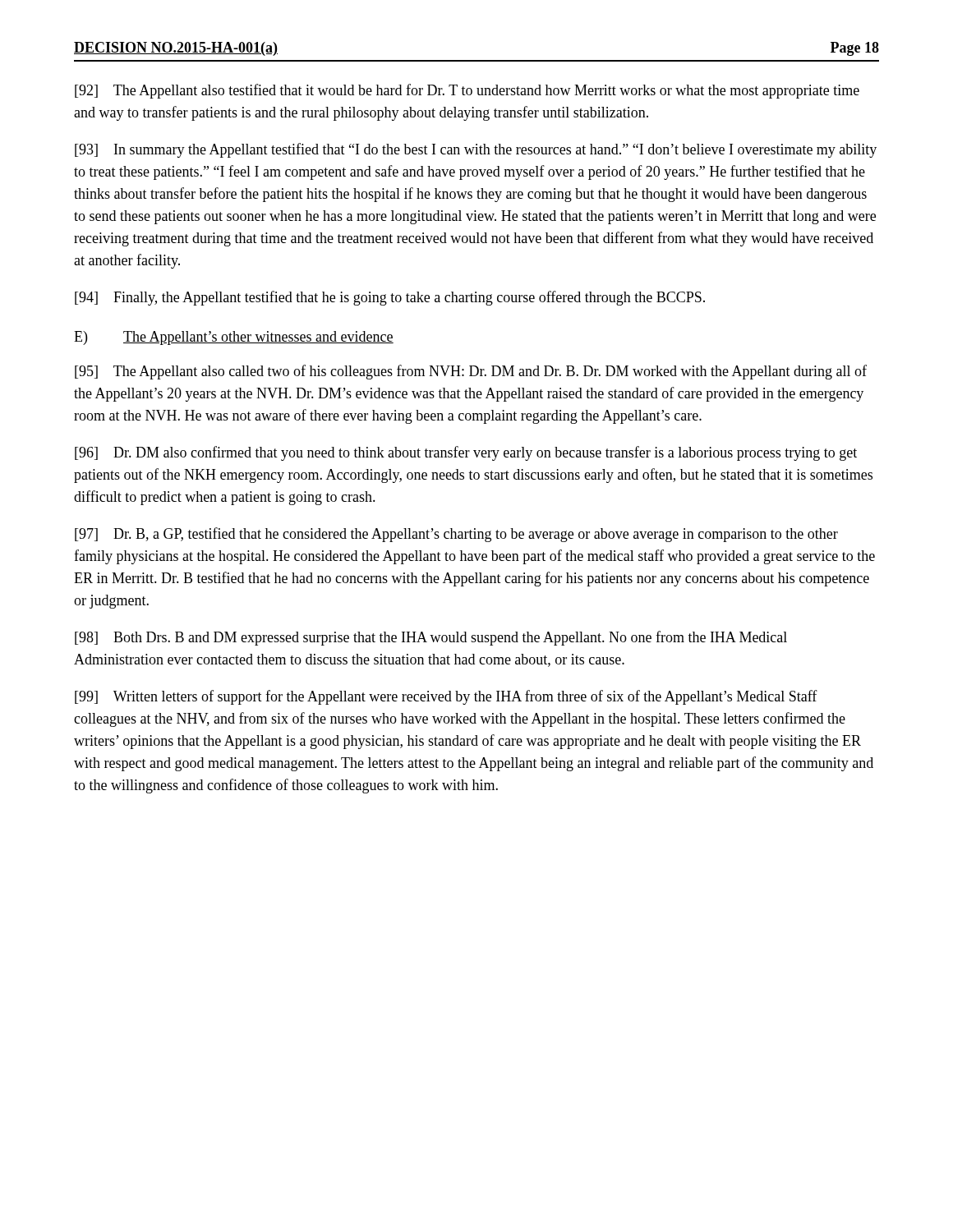
Task: Click the passage that begins "[99] Written letters"
Action: [x=474, y=741]
